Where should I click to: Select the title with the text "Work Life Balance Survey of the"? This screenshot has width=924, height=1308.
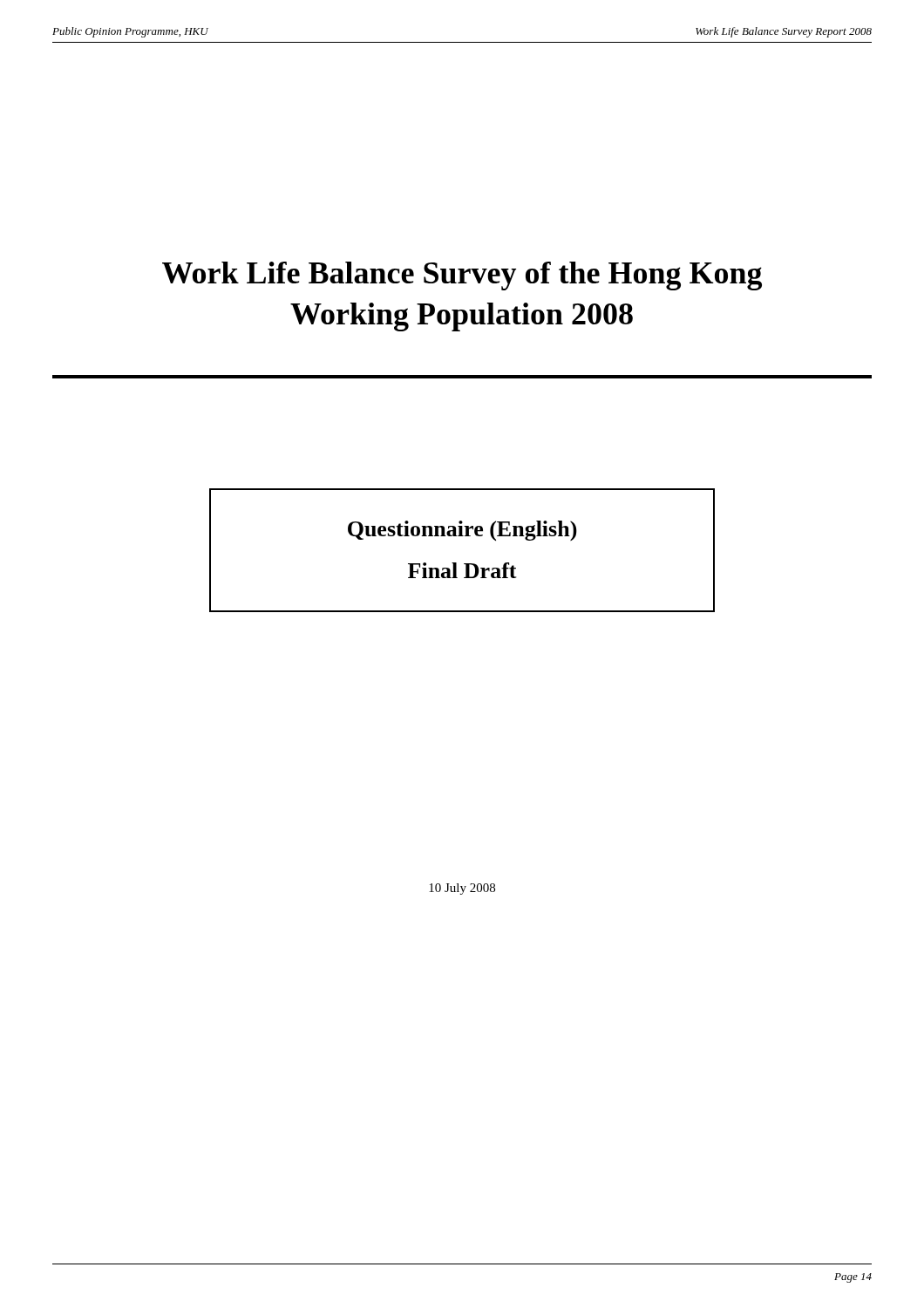click(x=462, y=294)
